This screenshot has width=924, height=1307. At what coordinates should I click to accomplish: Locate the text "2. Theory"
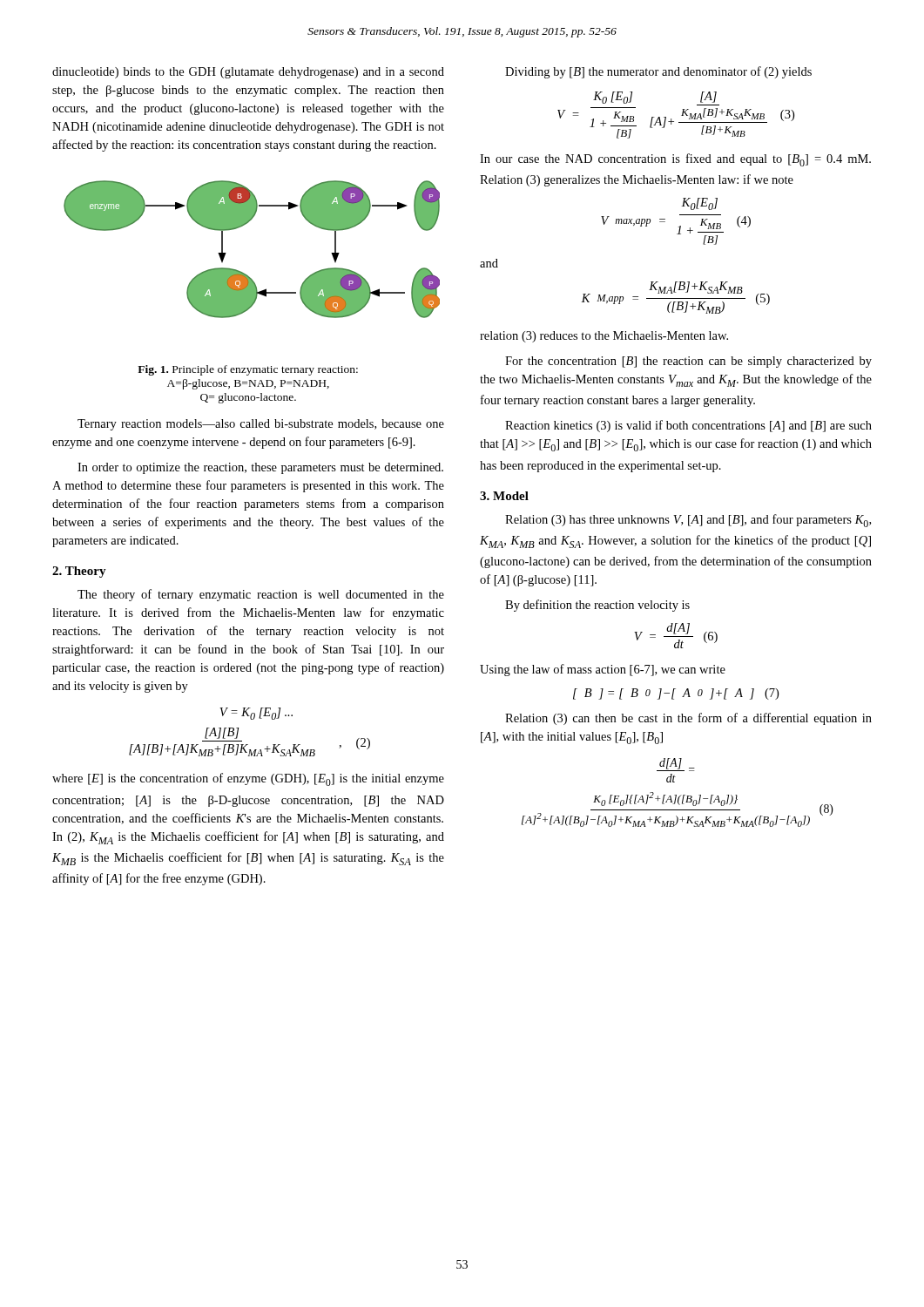pyautogui.click(x=79, y=571)
